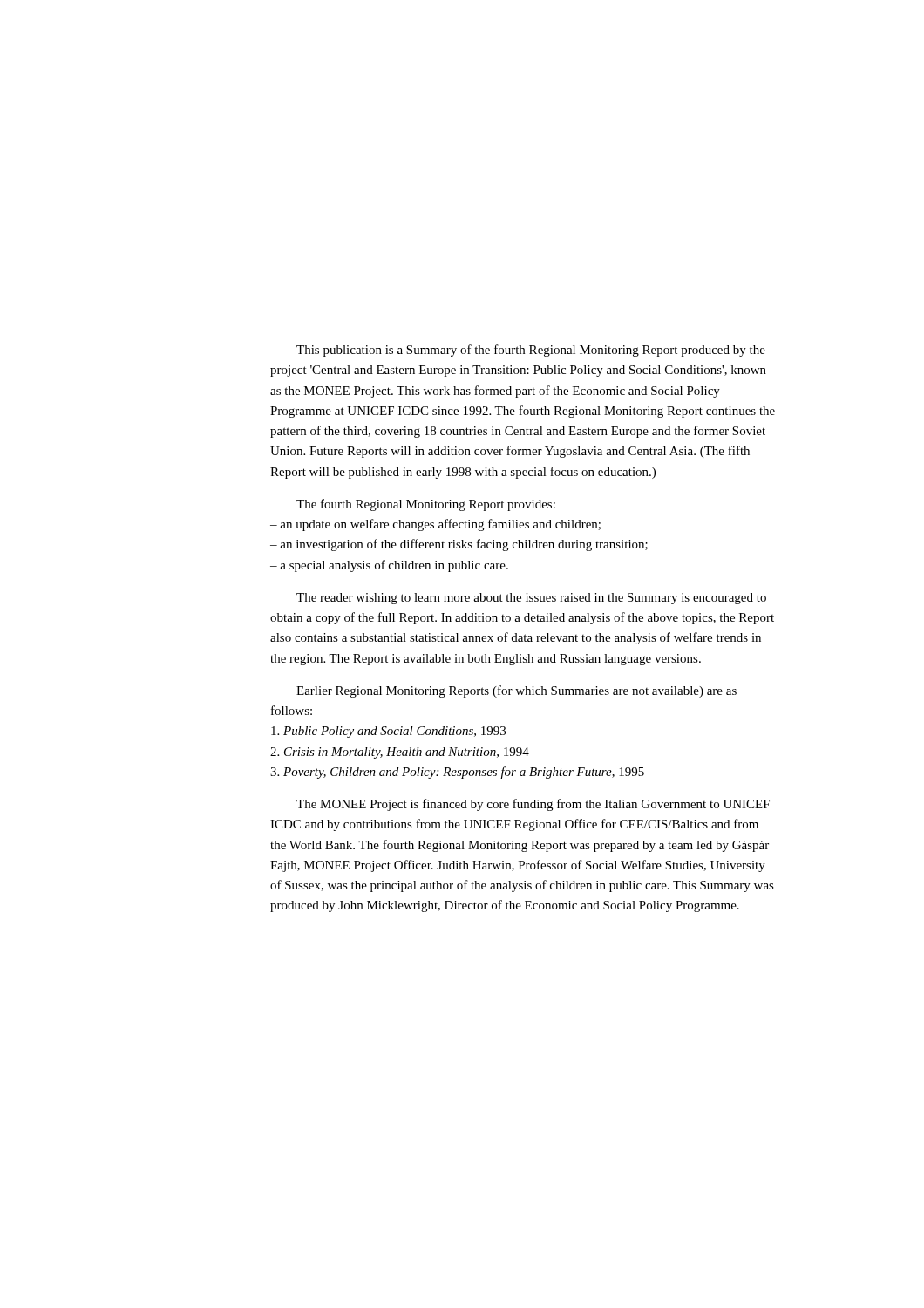
Task: Click on the passage starting "Earlier Regional Monitoring Reports"
Action: [523, 701]
